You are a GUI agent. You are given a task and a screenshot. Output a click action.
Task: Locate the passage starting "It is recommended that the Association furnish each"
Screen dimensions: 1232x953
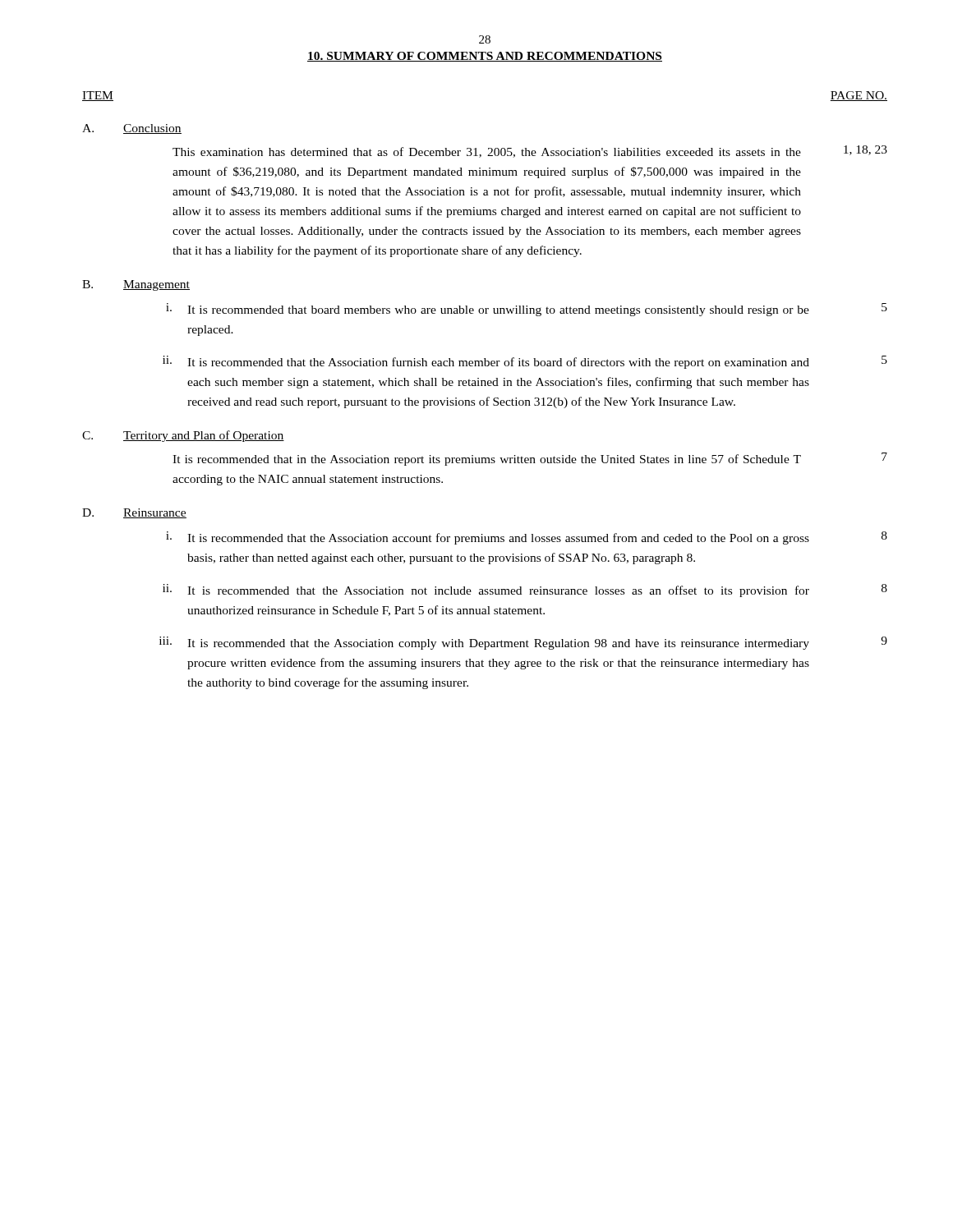click(x=498, y=382)
